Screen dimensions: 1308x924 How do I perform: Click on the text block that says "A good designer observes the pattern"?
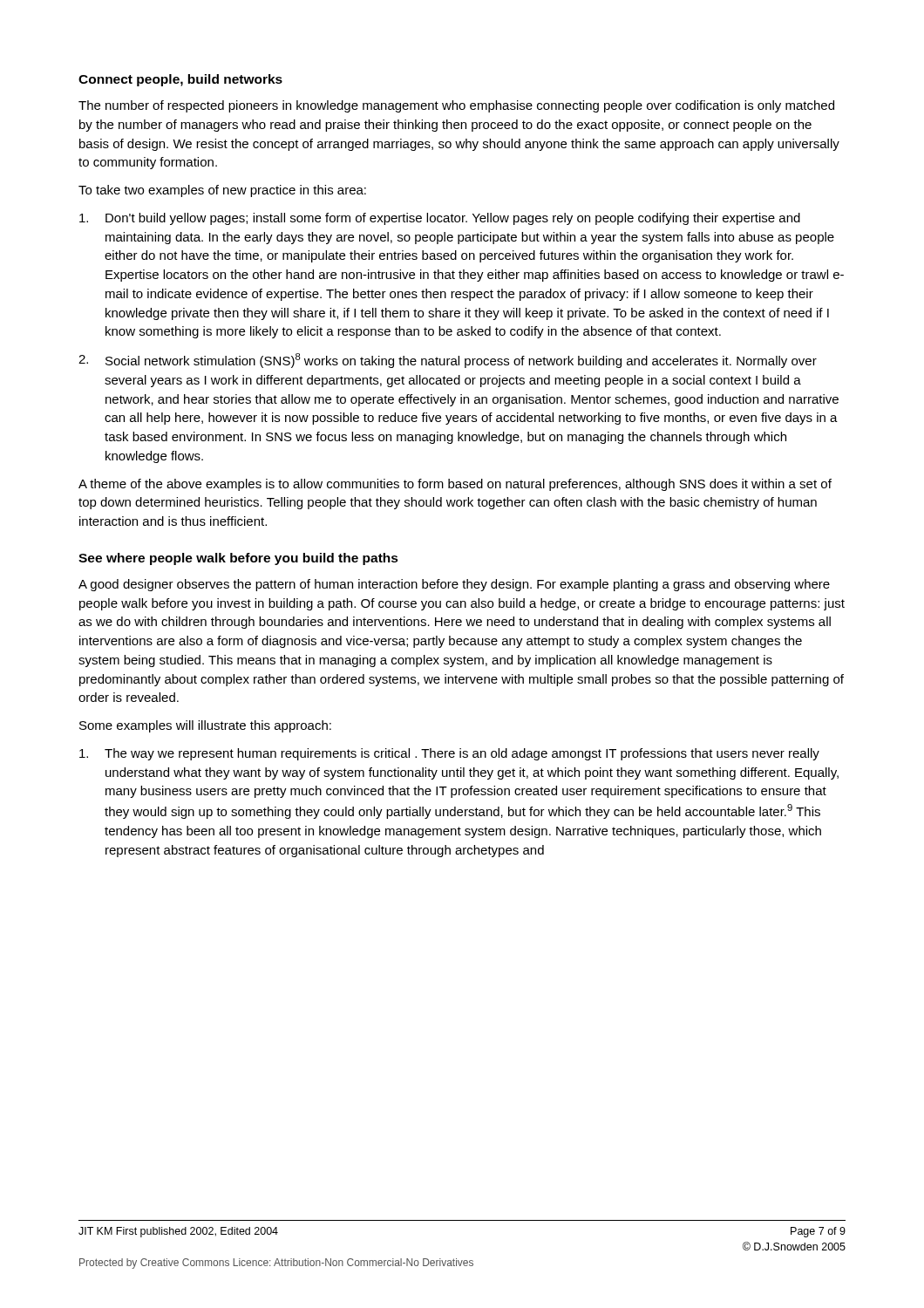pos(462,640)
